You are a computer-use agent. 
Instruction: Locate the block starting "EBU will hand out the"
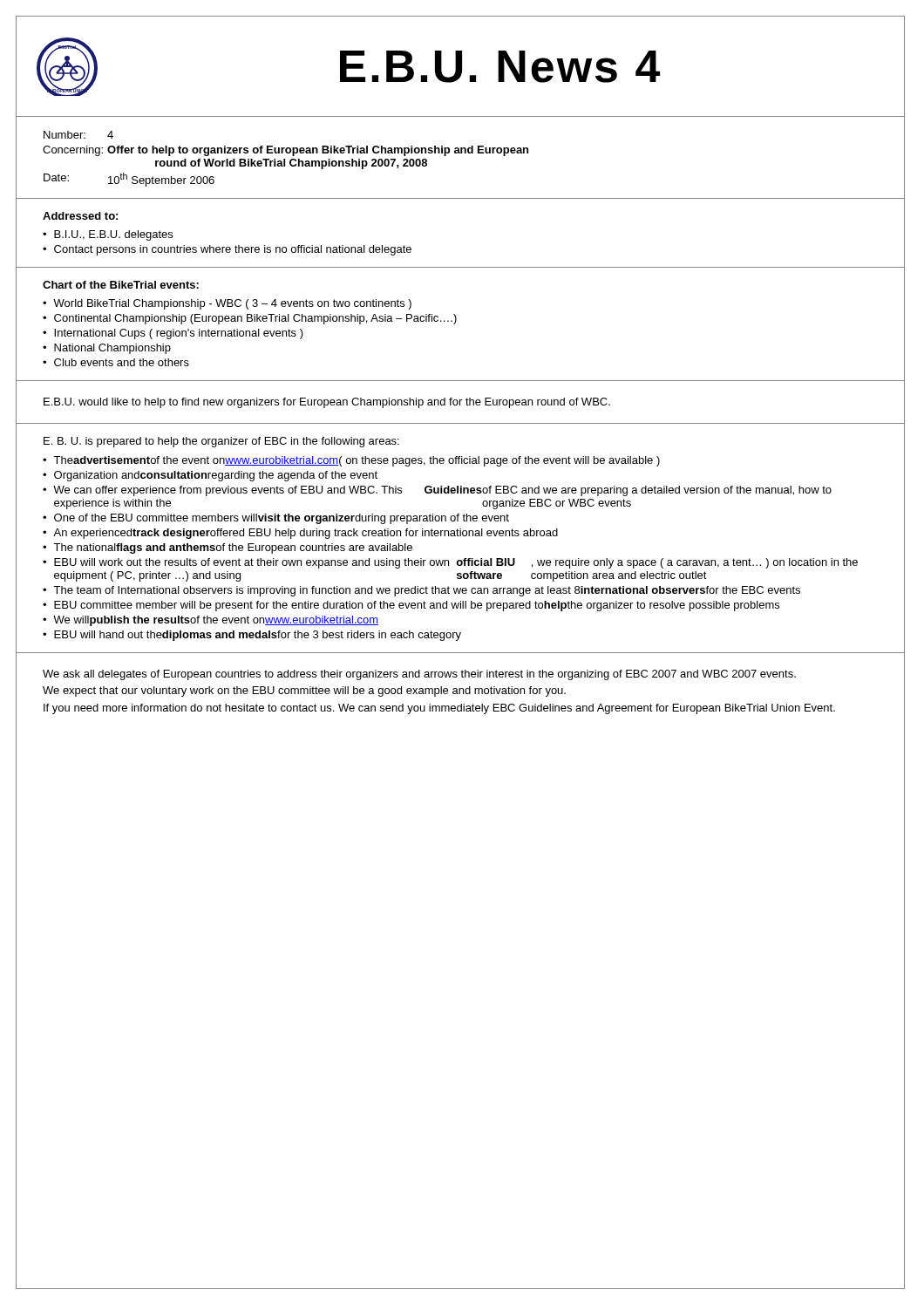(x=257, y=634)
